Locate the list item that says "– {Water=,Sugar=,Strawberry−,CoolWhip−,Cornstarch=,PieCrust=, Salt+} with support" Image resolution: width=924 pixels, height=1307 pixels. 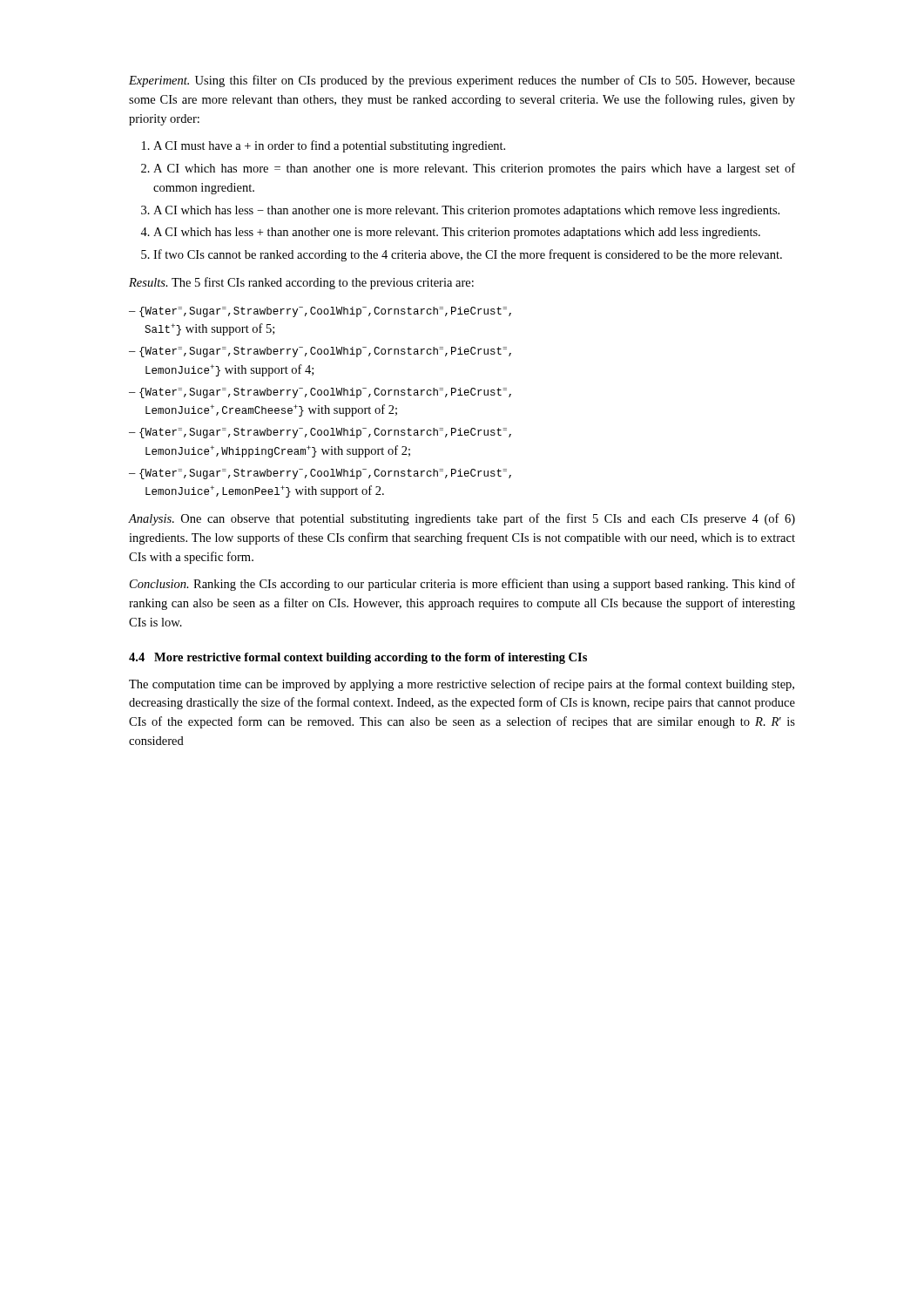click(x=462, y=320)
